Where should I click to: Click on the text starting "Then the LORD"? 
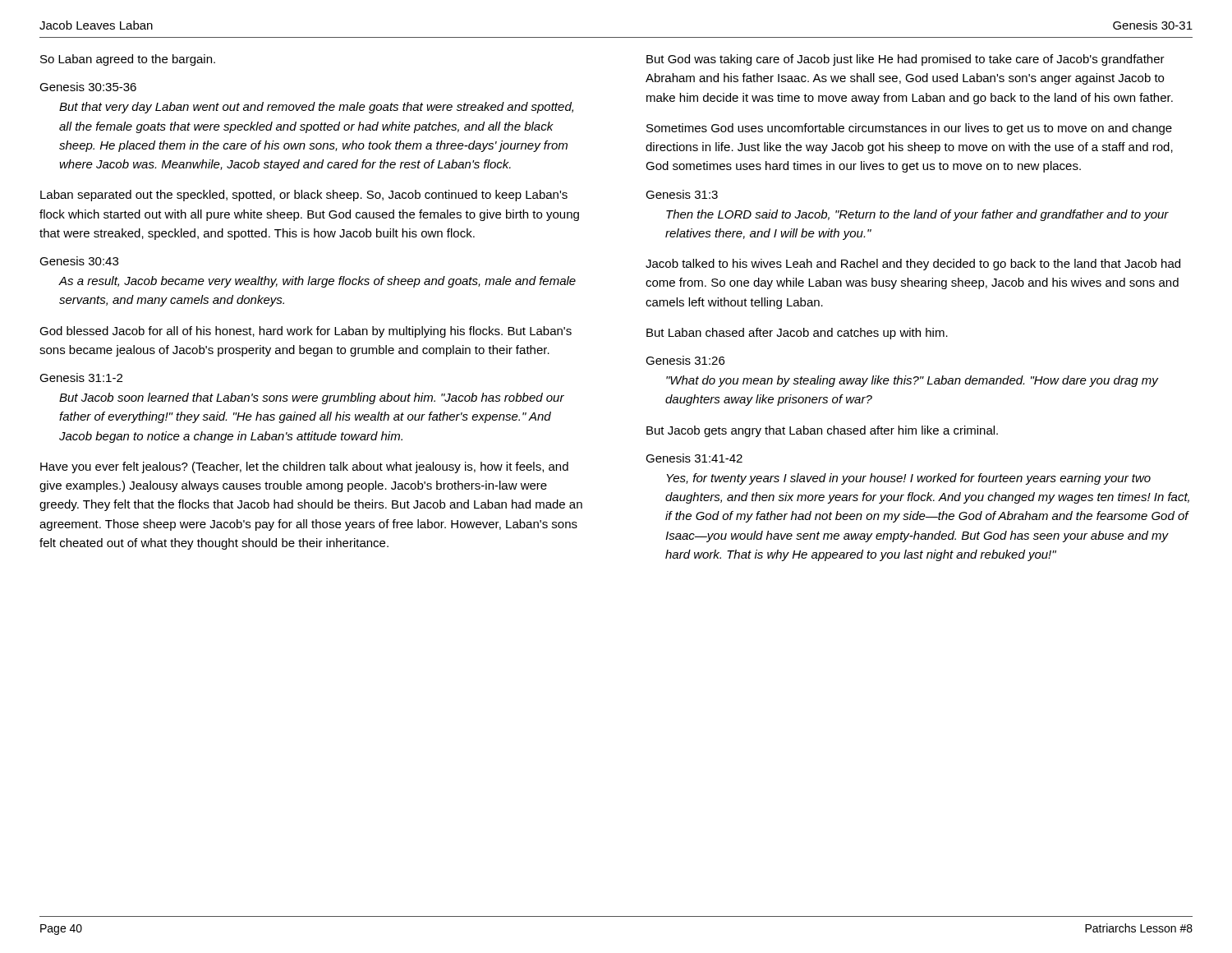click(x=917, y=223)
